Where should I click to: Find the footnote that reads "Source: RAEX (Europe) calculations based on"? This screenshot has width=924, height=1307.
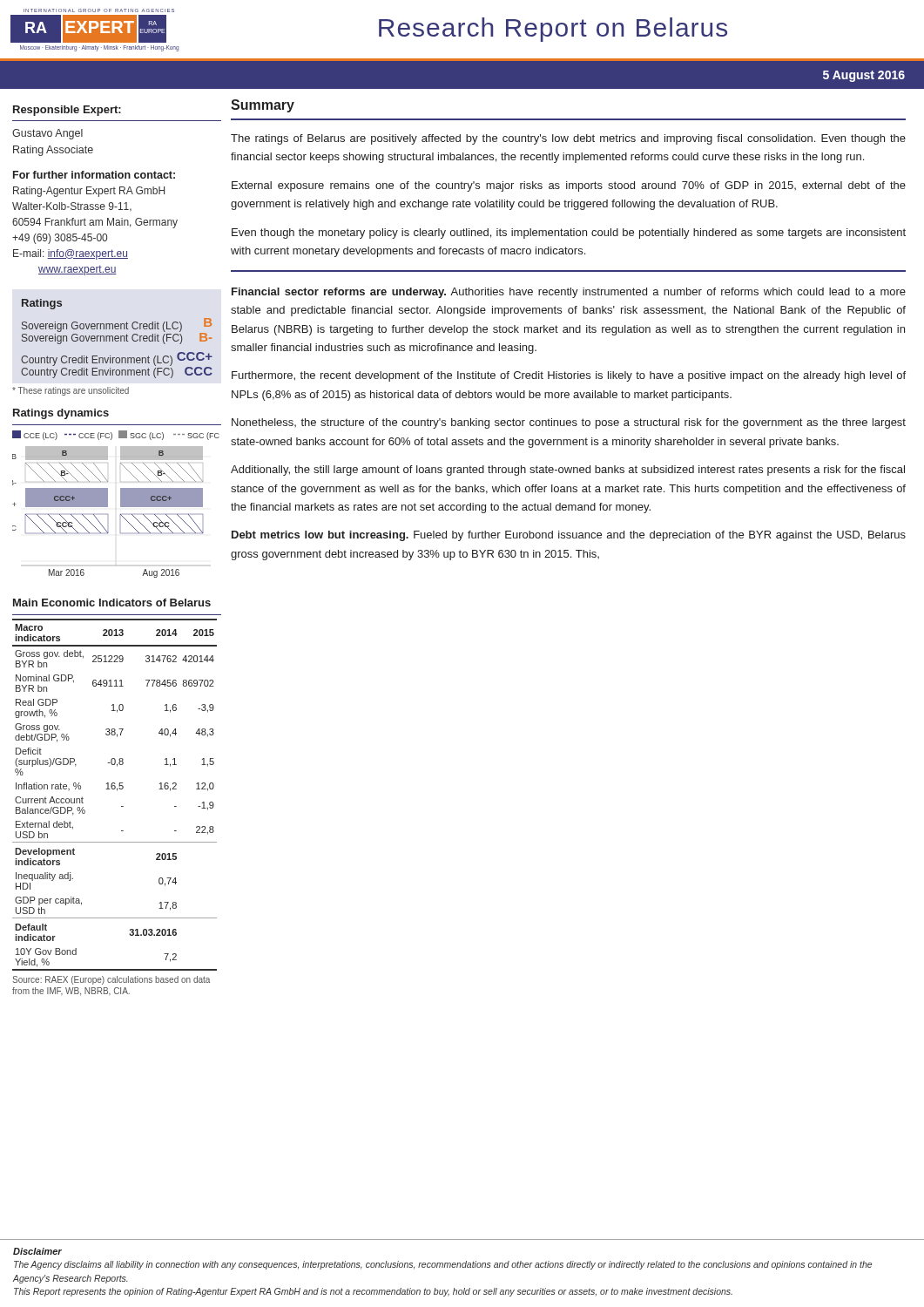pos(111,985)
